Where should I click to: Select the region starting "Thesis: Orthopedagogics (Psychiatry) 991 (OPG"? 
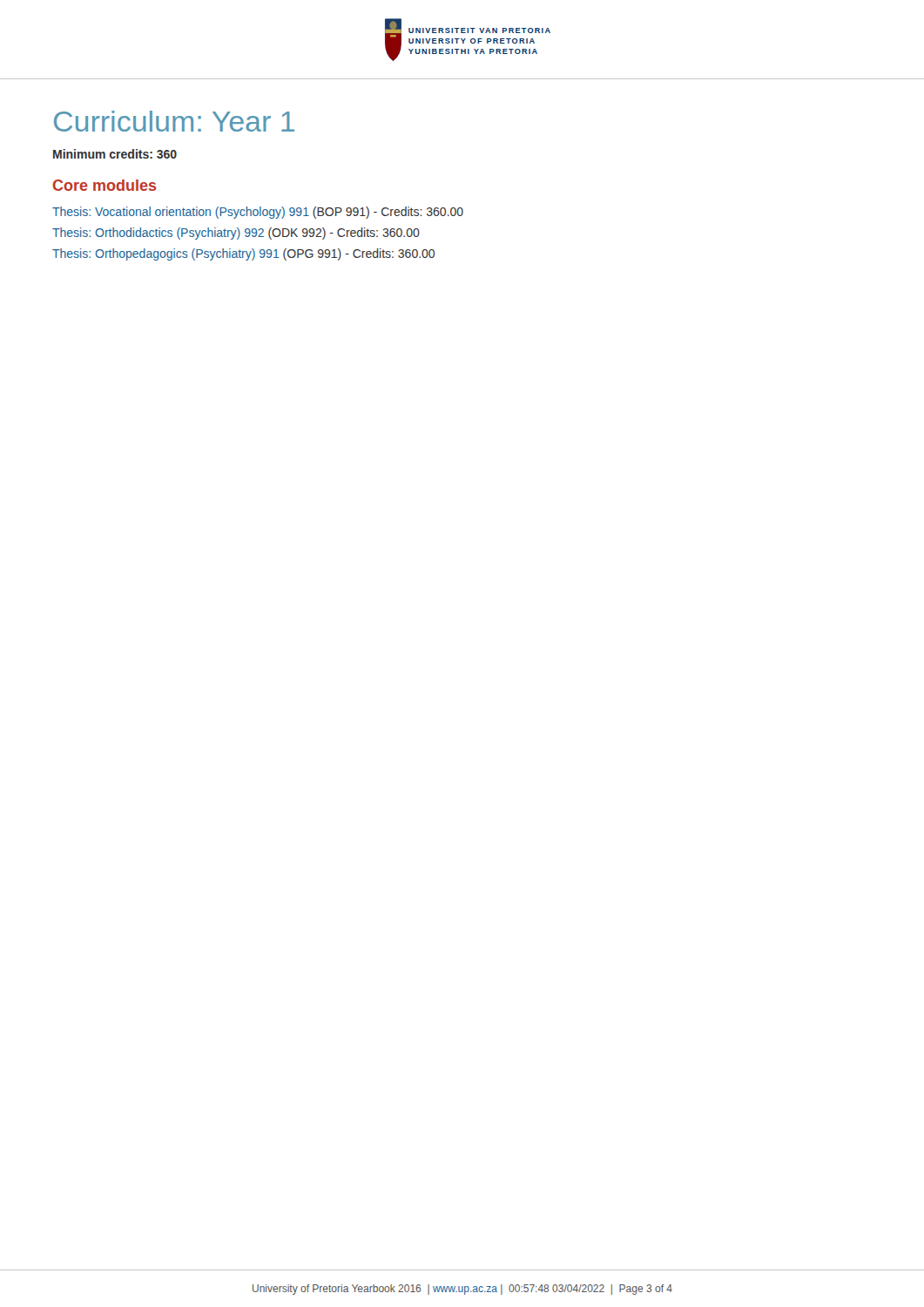pos(244,253)
